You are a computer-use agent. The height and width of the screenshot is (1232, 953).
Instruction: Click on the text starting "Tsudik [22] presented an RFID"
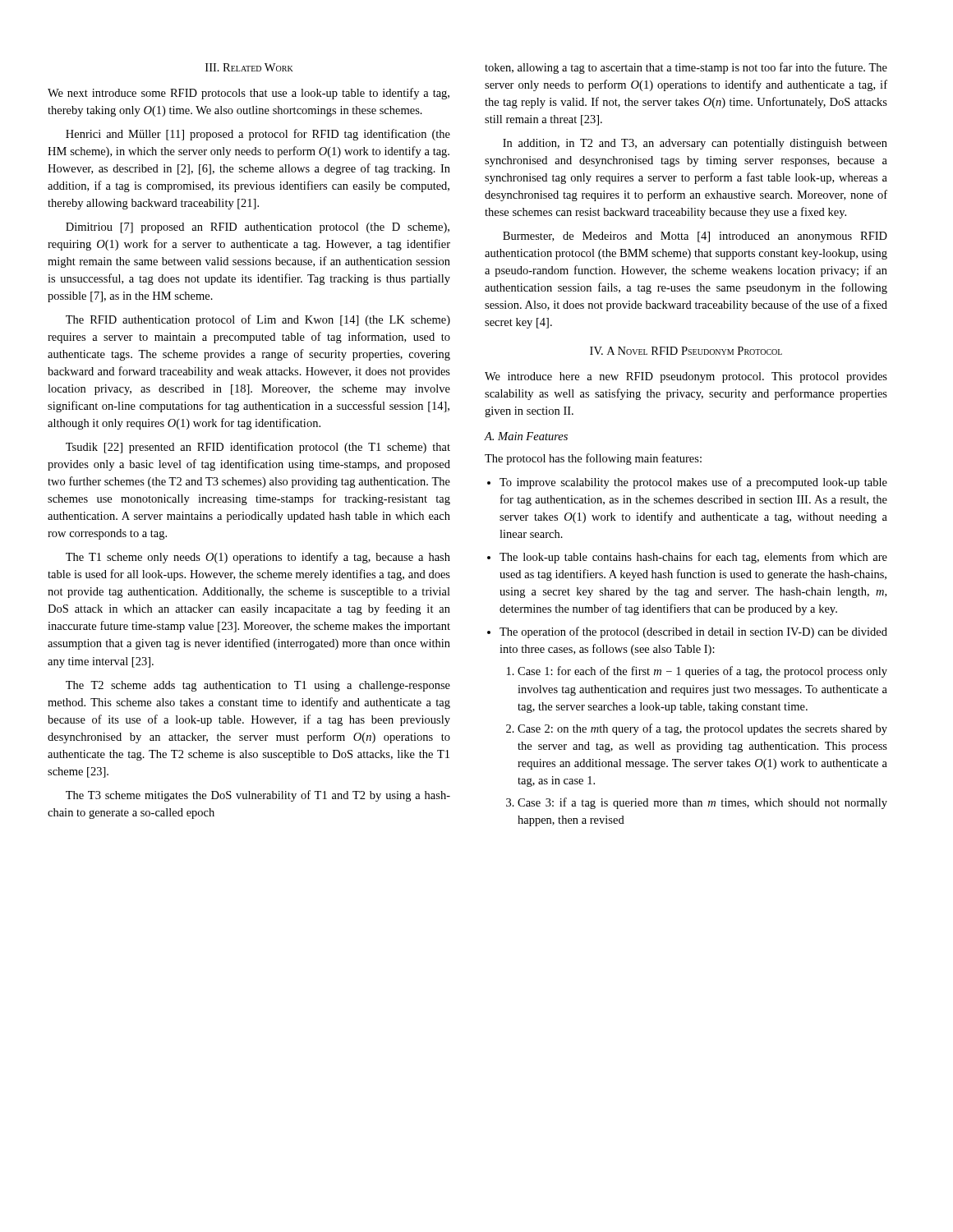point(249,491)
